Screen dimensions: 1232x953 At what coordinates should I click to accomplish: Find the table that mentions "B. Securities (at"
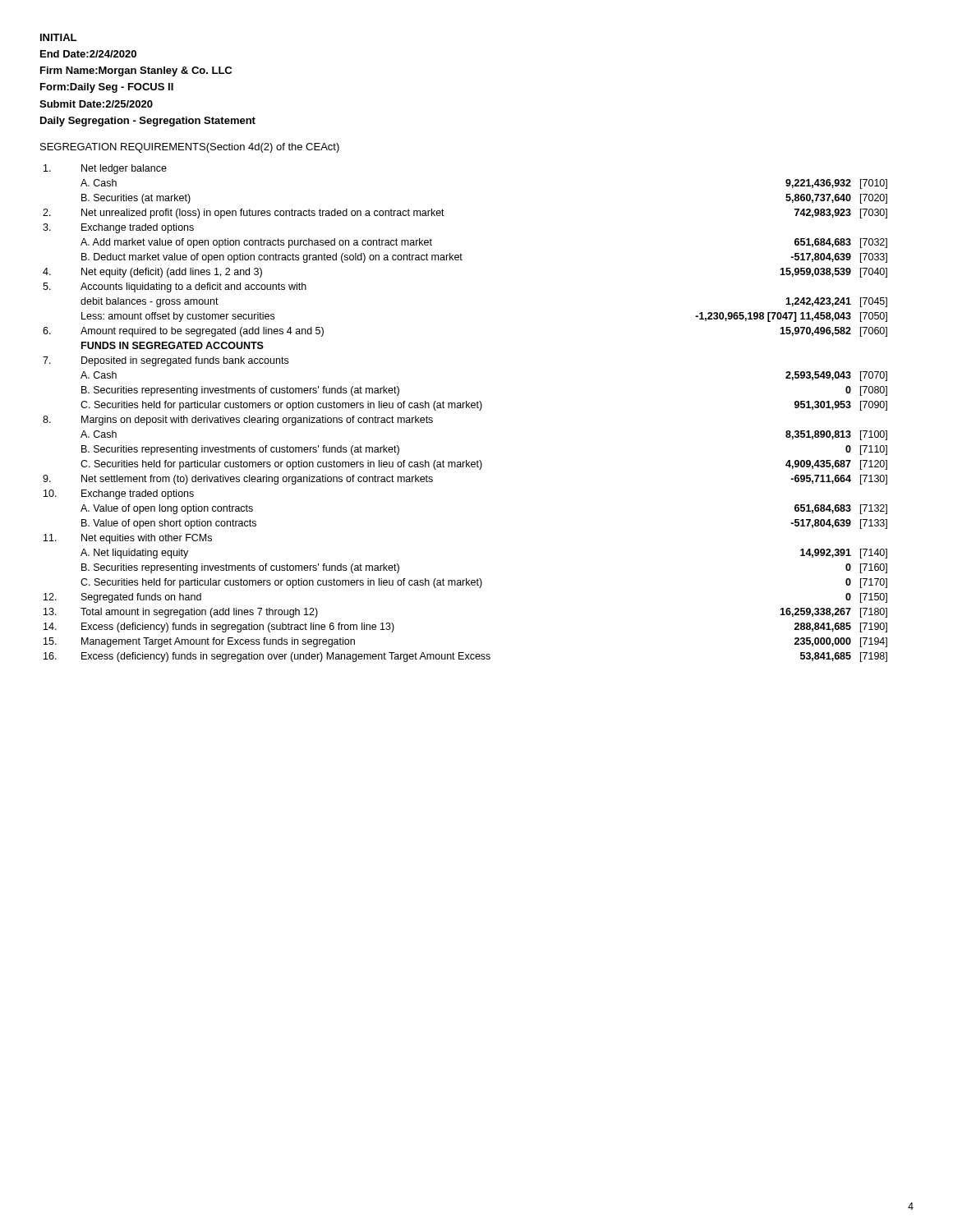point(476,412)
